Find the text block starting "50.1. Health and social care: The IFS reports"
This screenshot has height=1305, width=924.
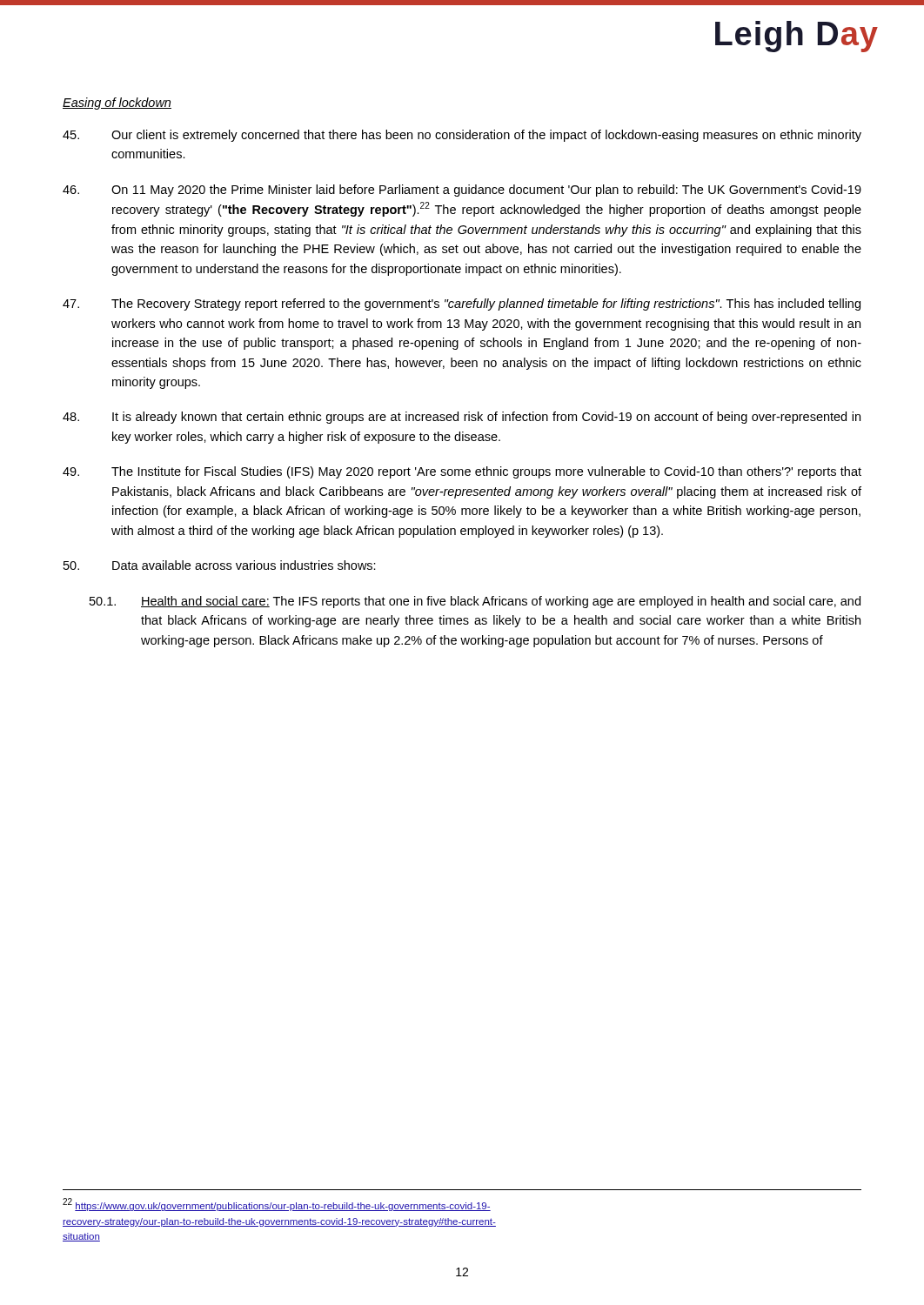(475, 621)
